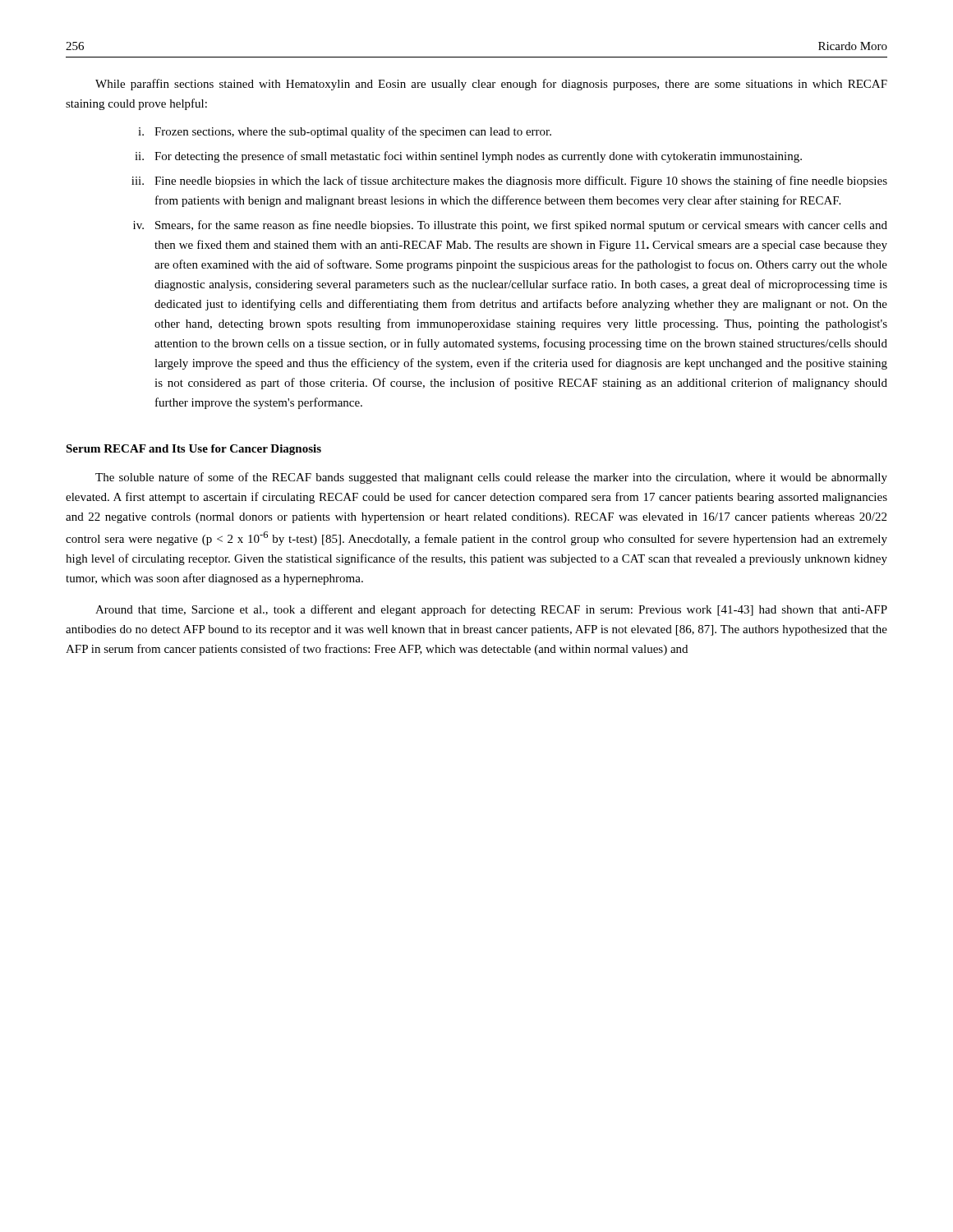
Task: Point to the block beginning "While paraffin sections stained with Hematoxylin"
Action: click(x=476, y=94)
